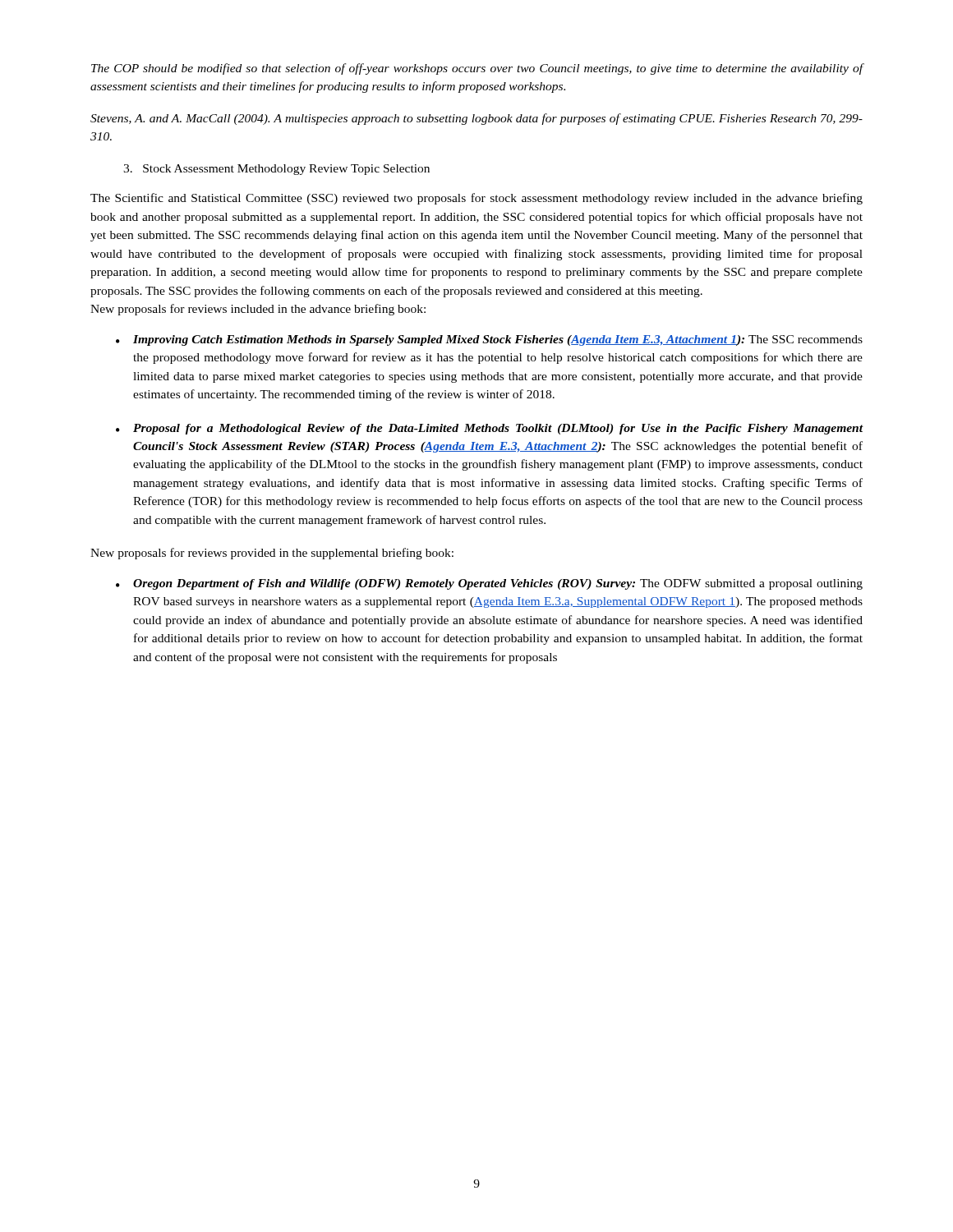This screenshot has height=1232, width=953.
Task: Where is the passage that starts "Stevens, A. and A. MacCall (2004)."?
Action: [476, 127]
